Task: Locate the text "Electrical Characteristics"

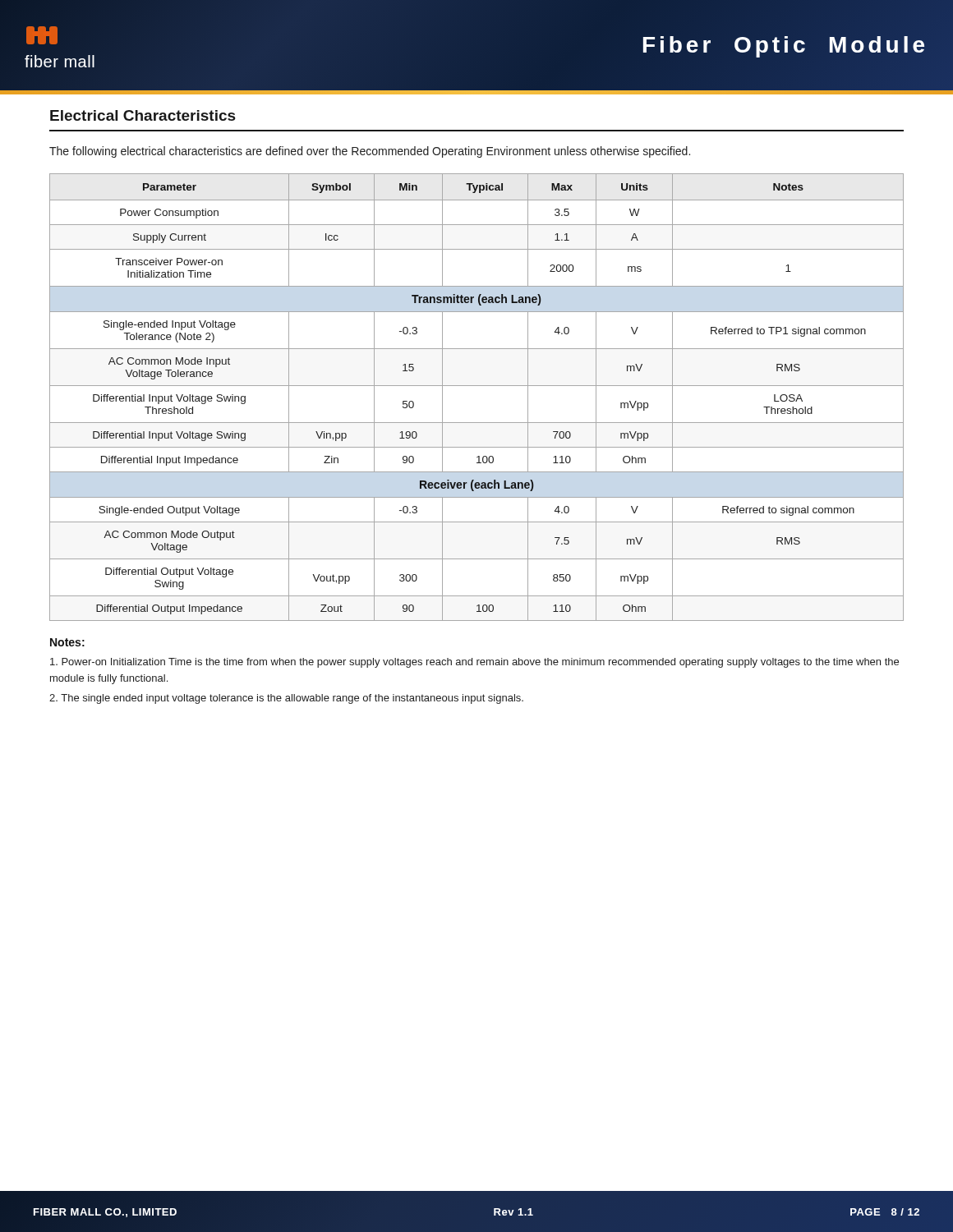Action: tap(143, 115)
